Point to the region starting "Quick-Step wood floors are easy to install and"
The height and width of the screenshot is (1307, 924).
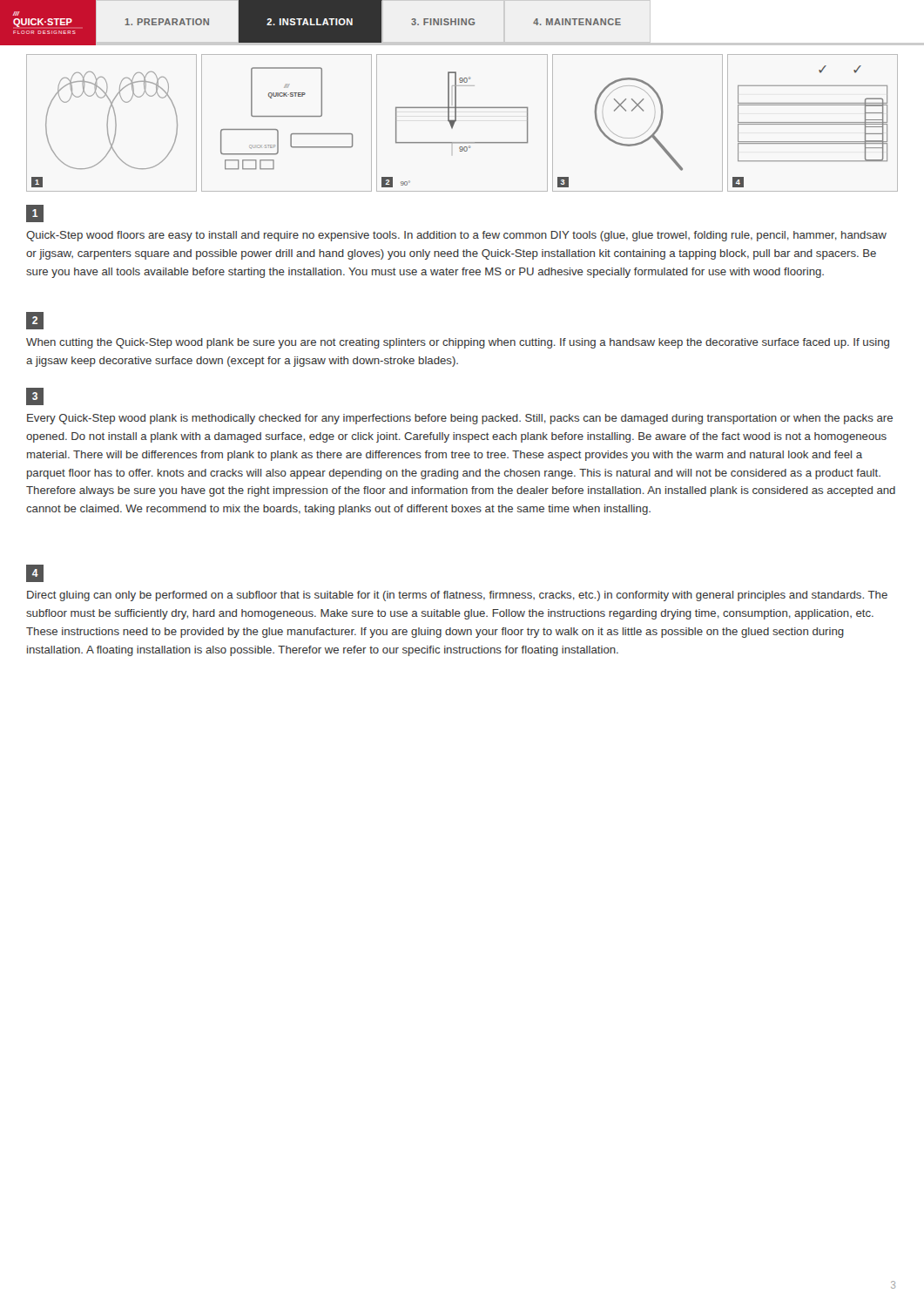point(462,254)
